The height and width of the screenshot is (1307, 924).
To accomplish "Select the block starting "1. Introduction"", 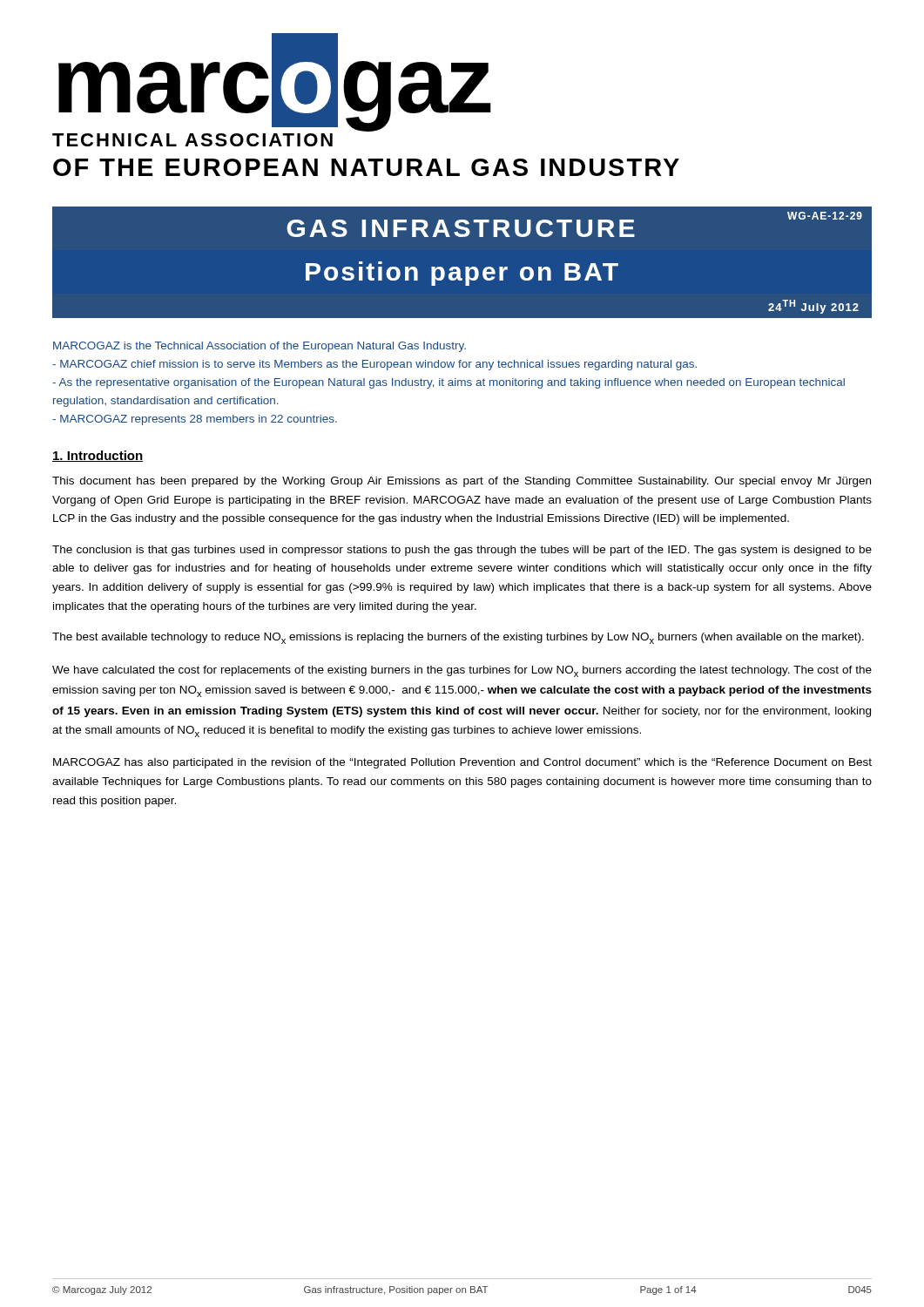I will (98, 455).
